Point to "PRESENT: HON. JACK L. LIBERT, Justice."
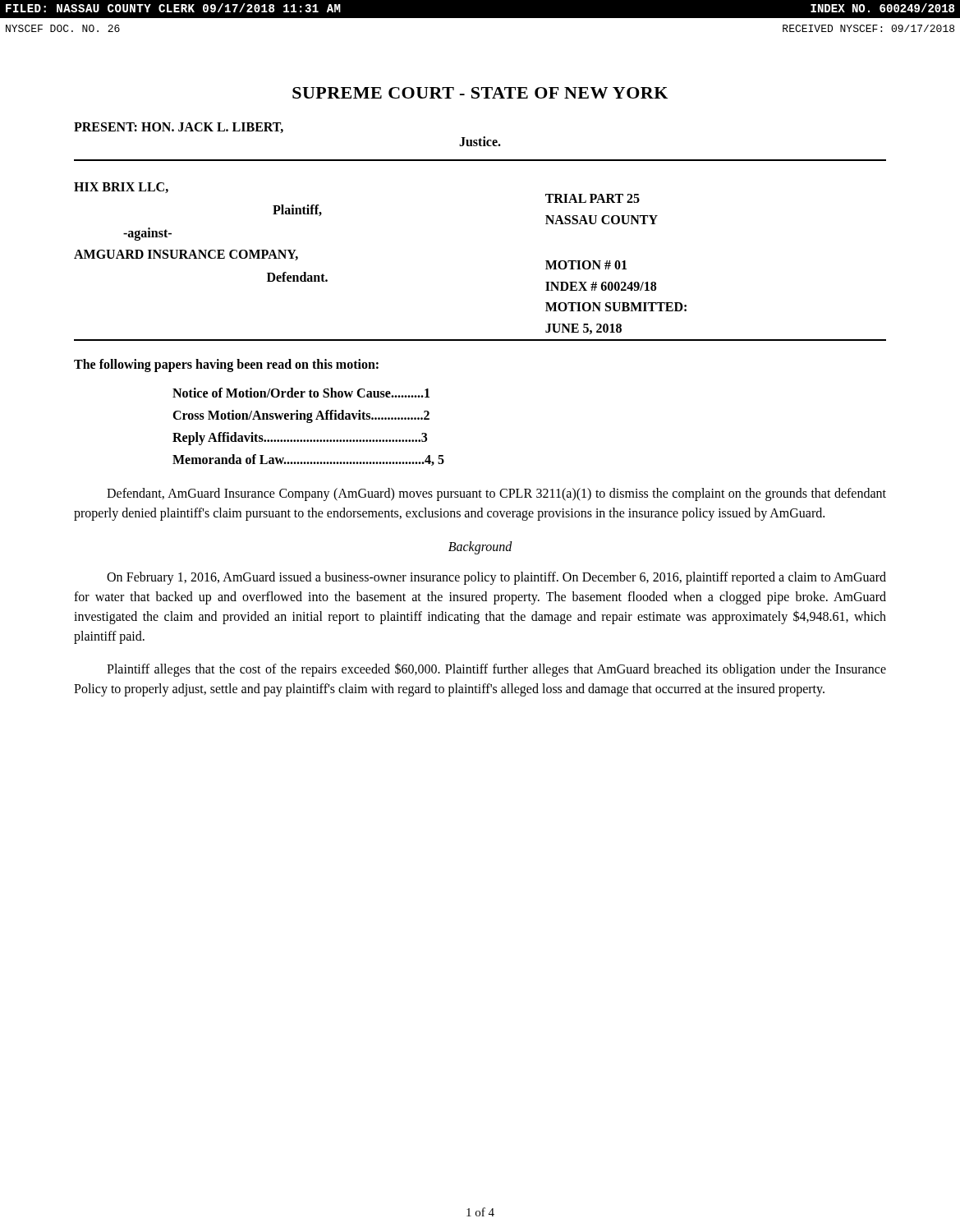The height and width of the screenshot is (1232, 960). point(480,135)
